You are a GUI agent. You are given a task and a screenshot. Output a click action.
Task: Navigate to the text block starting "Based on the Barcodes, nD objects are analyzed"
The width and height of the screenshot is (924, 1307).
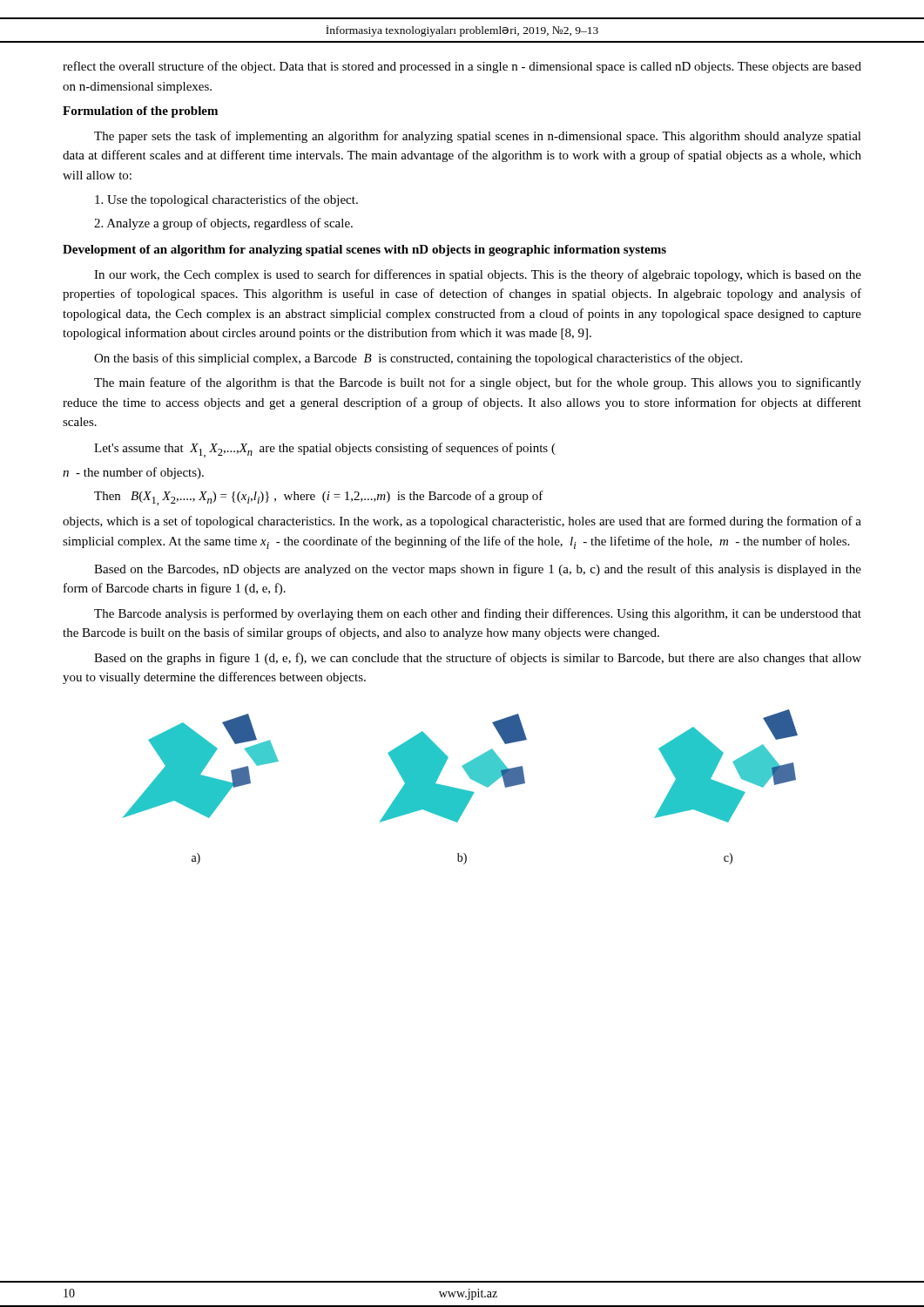(x=462, y=579)
